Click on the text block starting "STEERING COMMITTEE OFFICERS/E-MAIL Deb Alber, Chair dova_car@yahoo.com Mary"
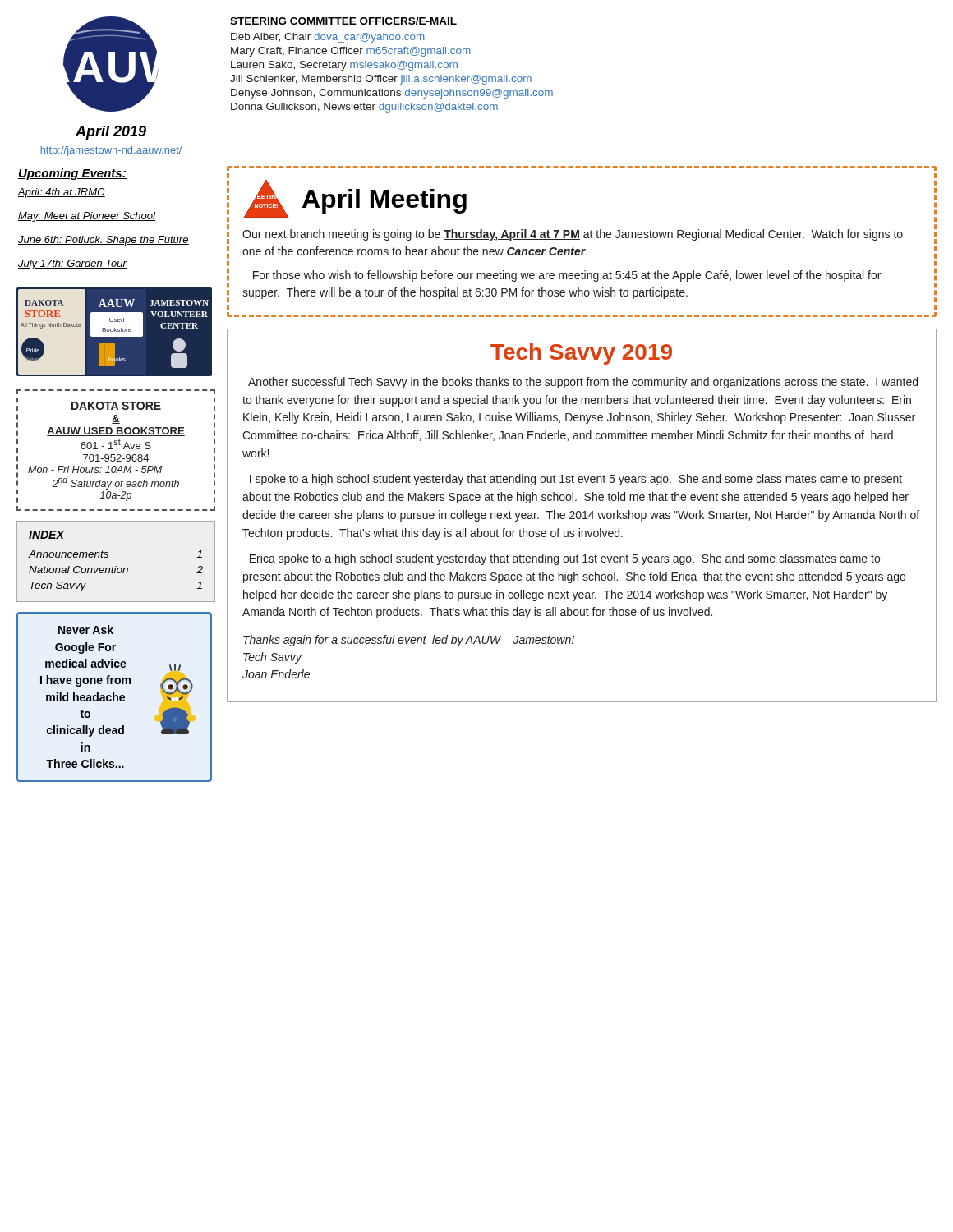 [x=343, y=21]
